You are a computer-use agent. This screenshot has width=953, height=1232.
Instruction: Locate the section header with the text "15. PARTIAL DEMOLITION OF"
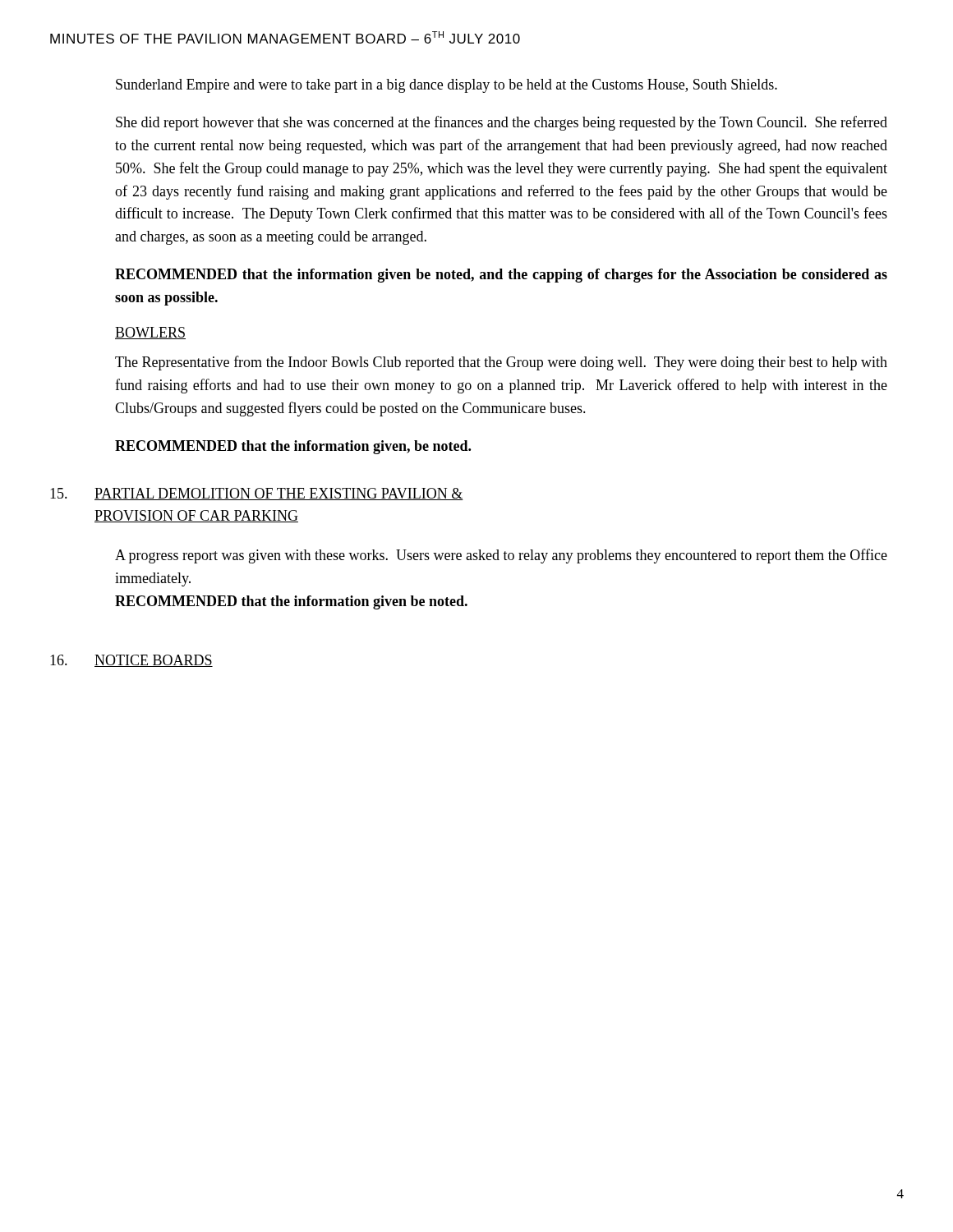click(256, 505)
